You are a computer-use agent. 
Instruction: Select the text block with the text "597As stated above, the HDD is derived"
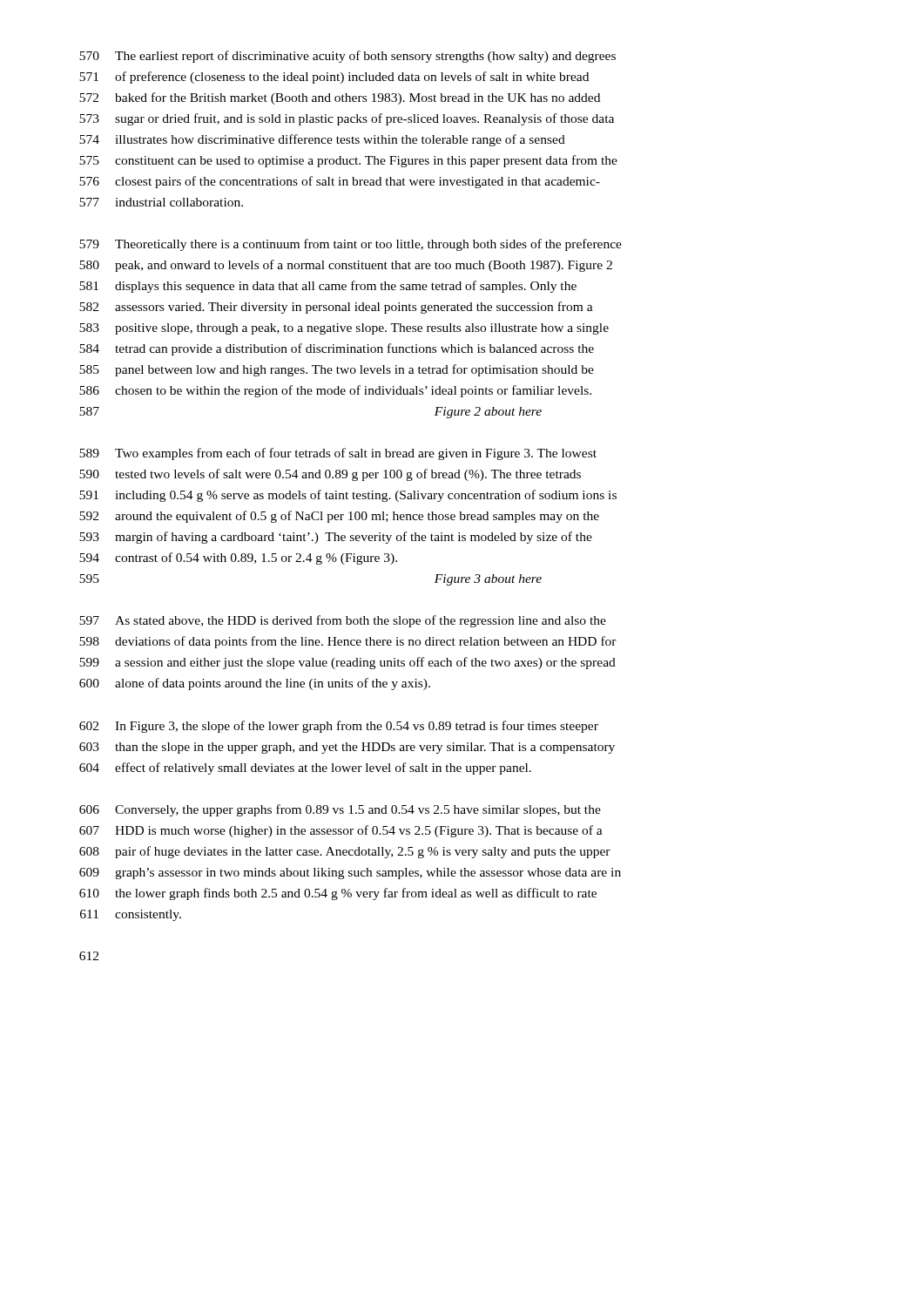(462, 652)
